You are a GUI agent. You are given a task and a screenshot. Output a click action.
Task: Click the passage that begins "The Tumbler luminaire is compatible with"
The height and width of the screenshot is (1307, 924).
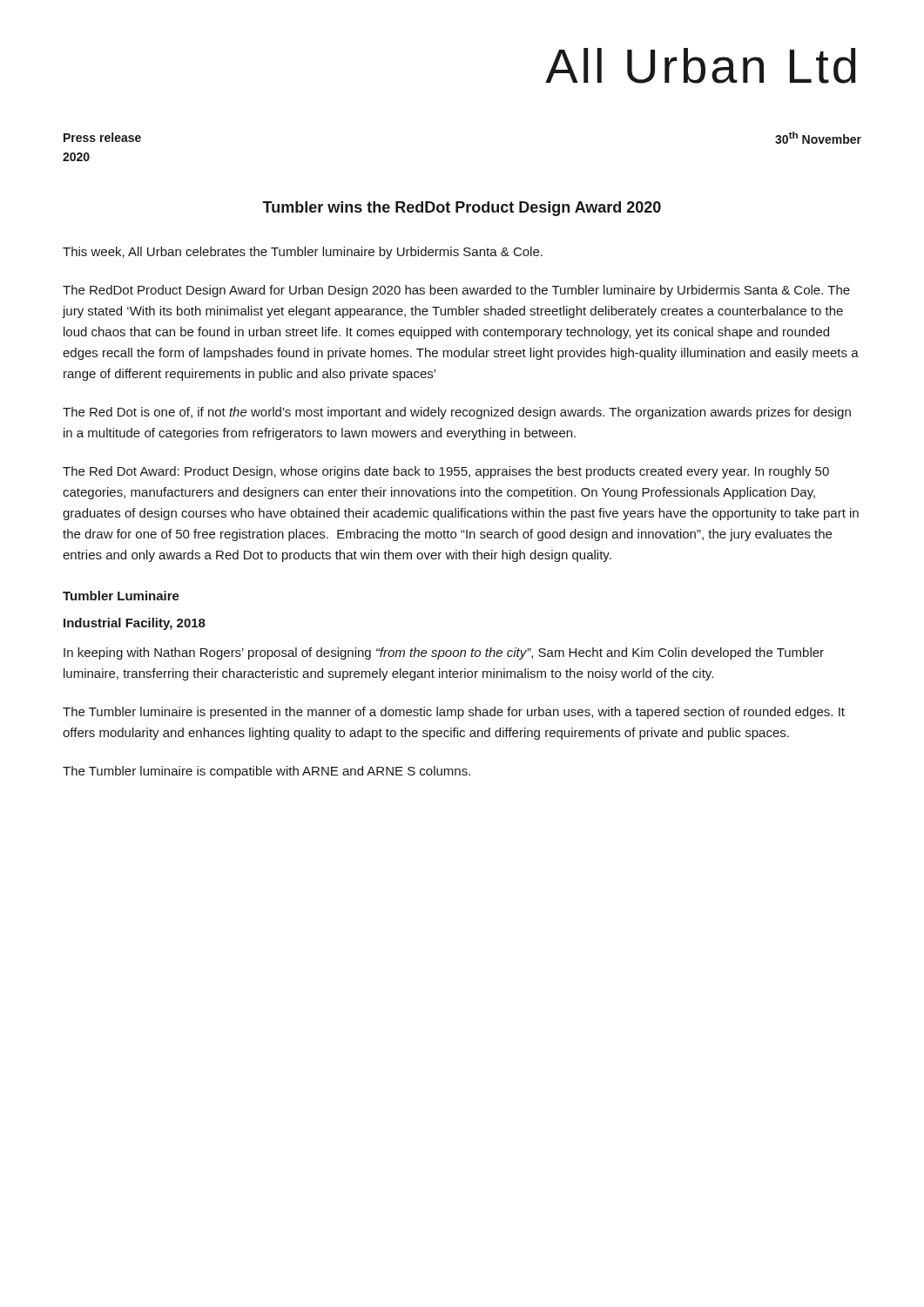(267, 771)
